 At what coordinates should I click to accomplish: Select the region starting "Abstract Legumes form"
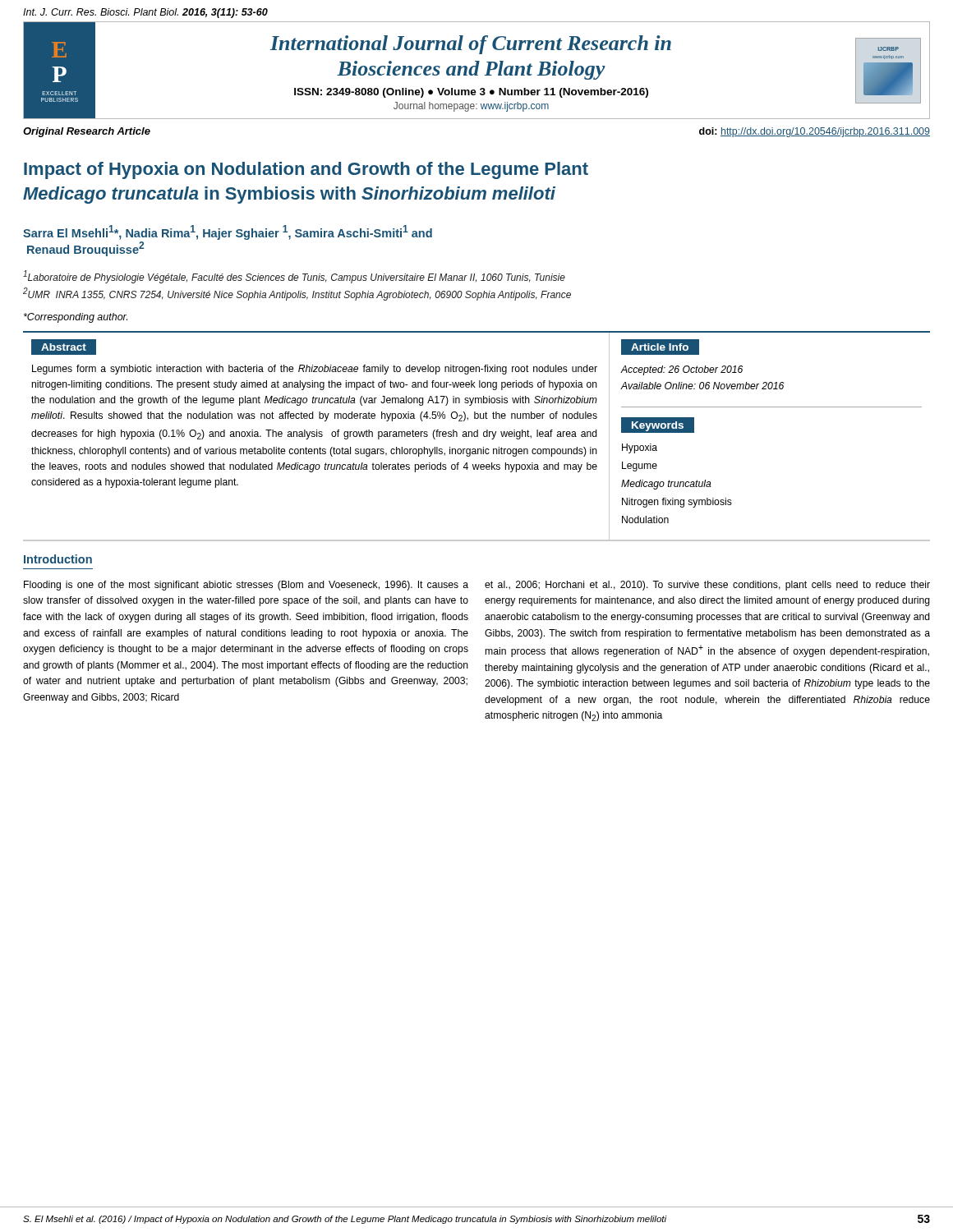click(x=314, y=415)
